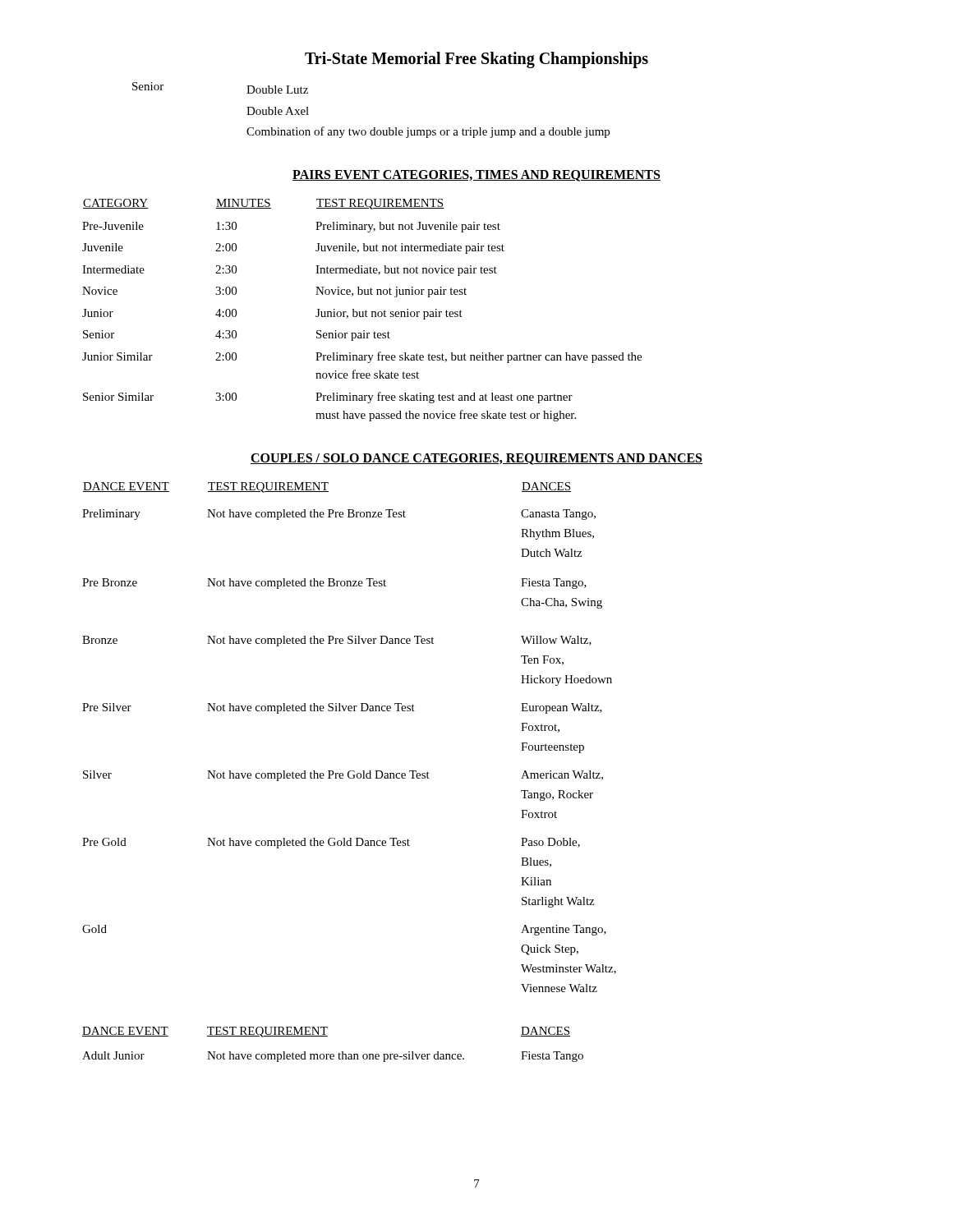Select the table that reads "Not have completed the Pre"

point(476,772)
